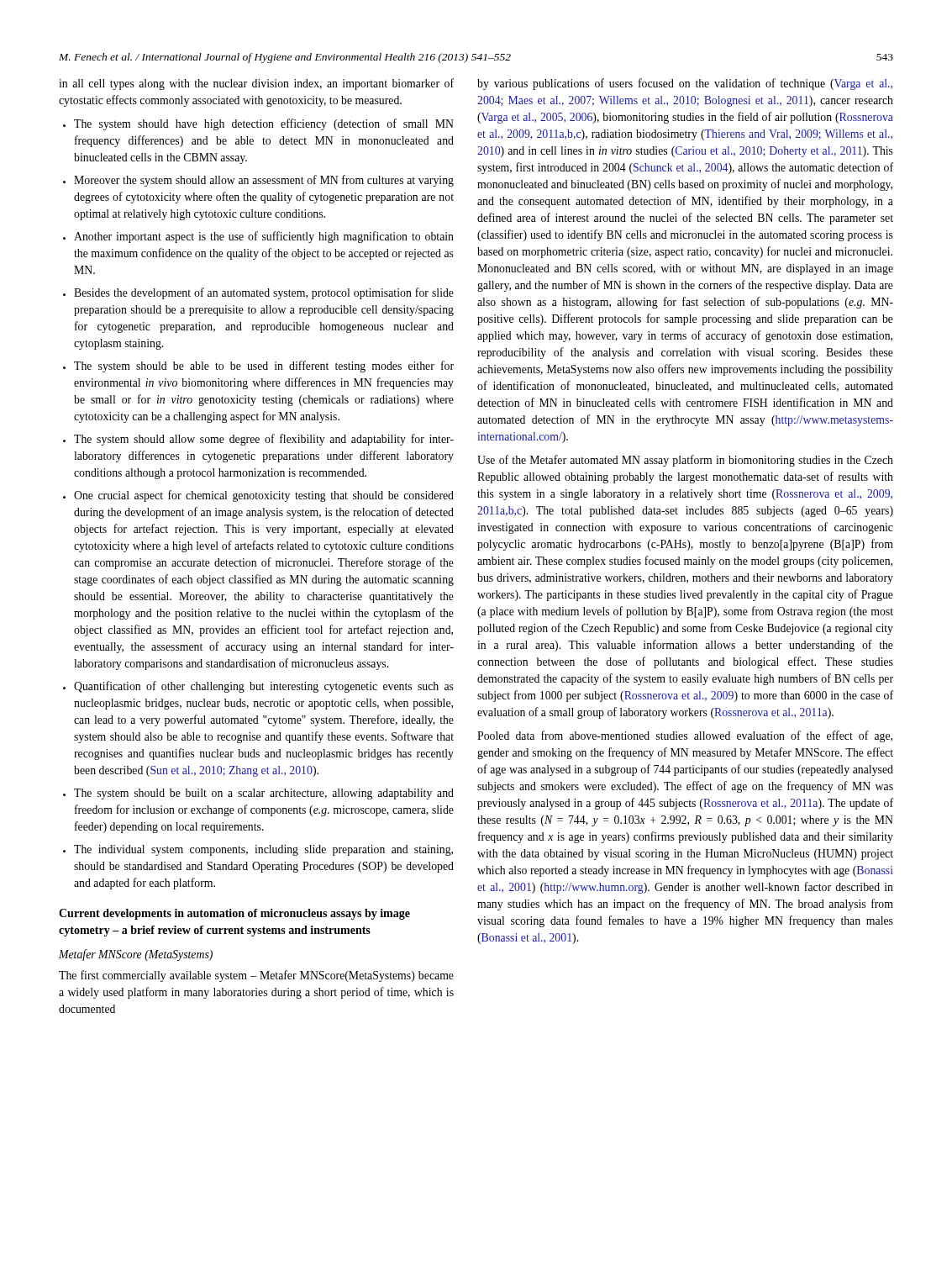Point to the text starting "Current developments in automation of micronucleus assays"
The image size is (952, 1261).
[x=234, y=922]
